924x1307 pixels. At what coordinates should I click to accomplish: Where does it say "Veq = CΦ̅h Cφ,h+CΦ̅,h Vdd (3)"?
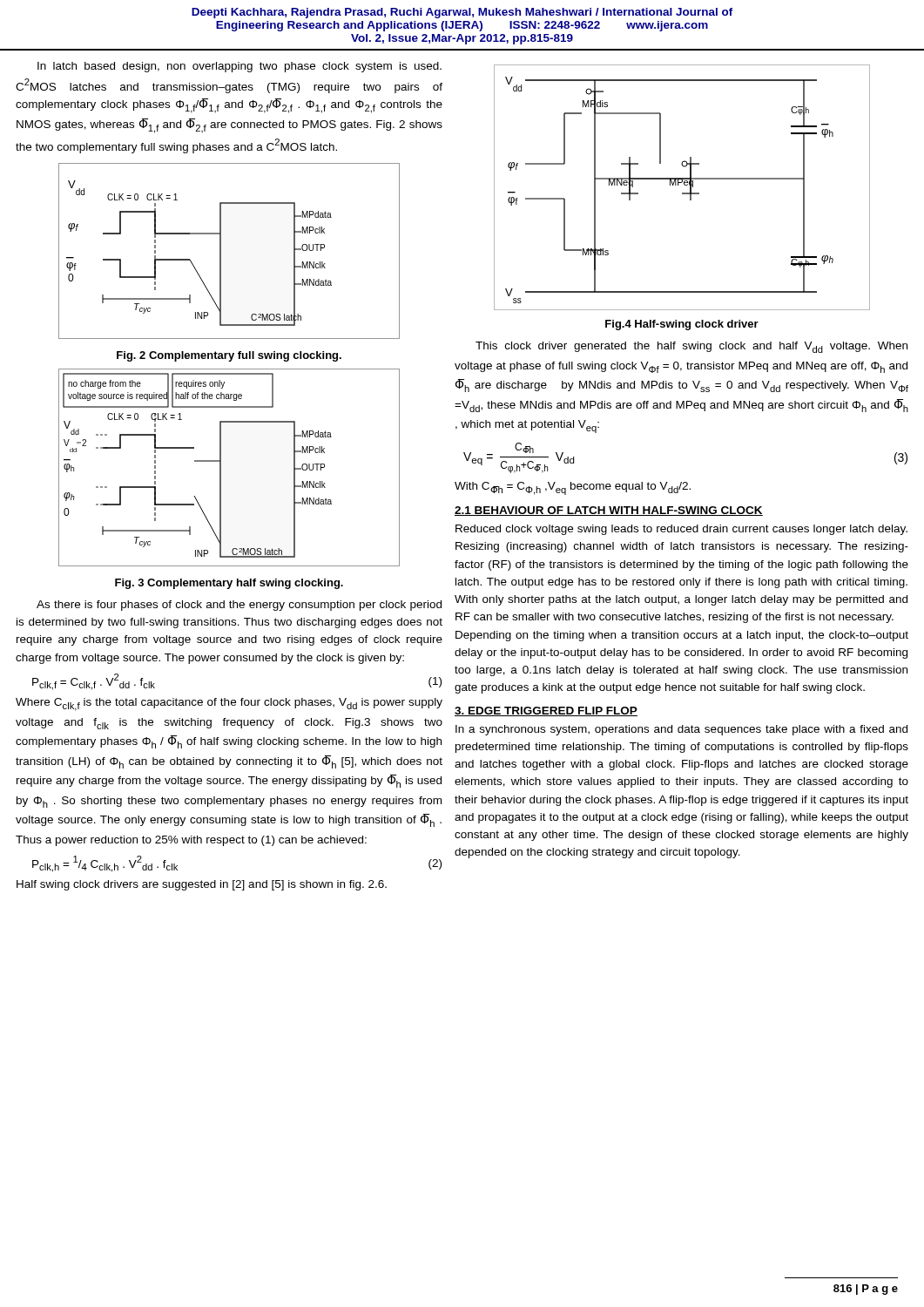(x=524, y=457)
